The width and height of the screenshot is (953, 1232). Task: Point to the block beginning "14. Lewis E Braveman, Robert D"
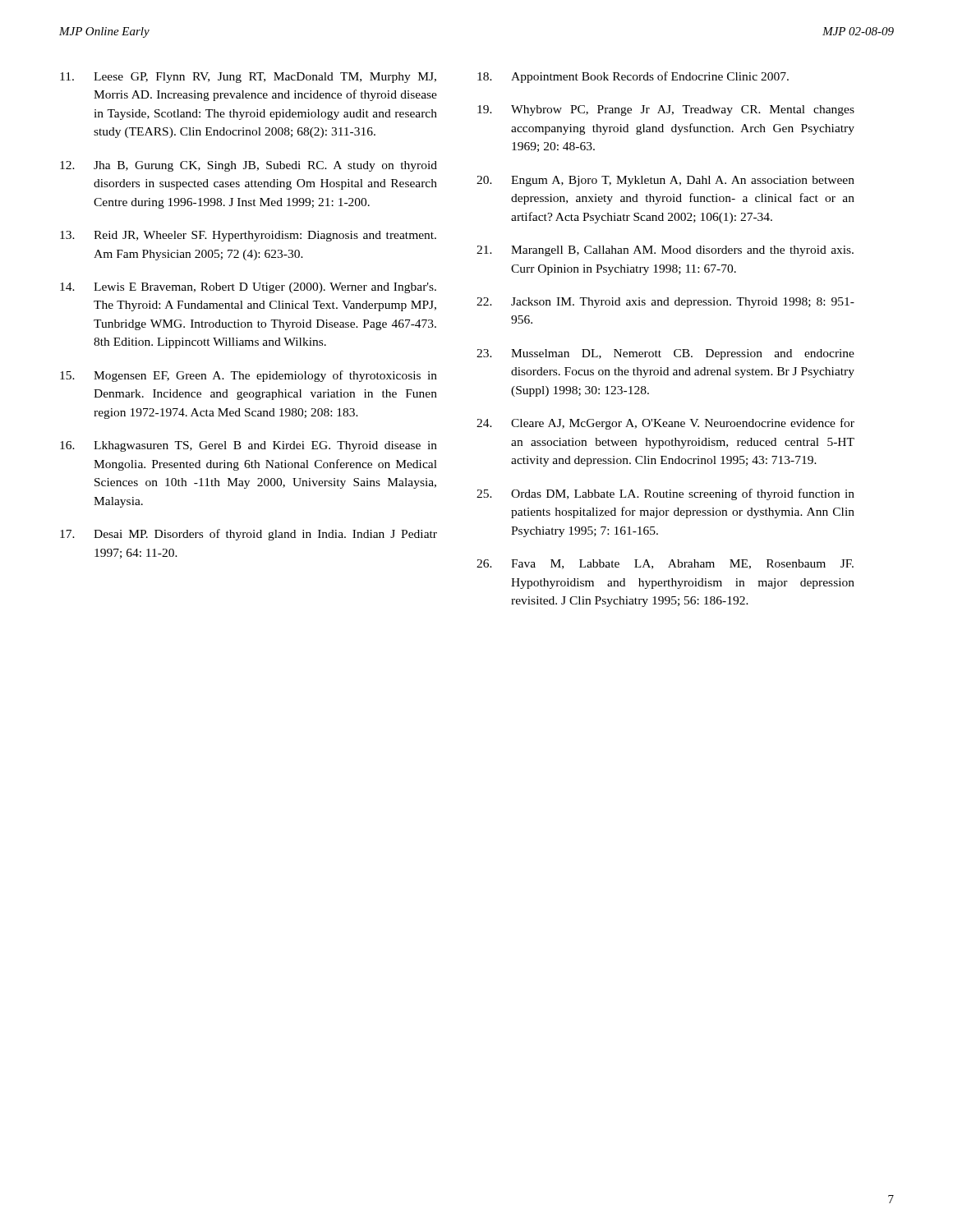point(248,314)
